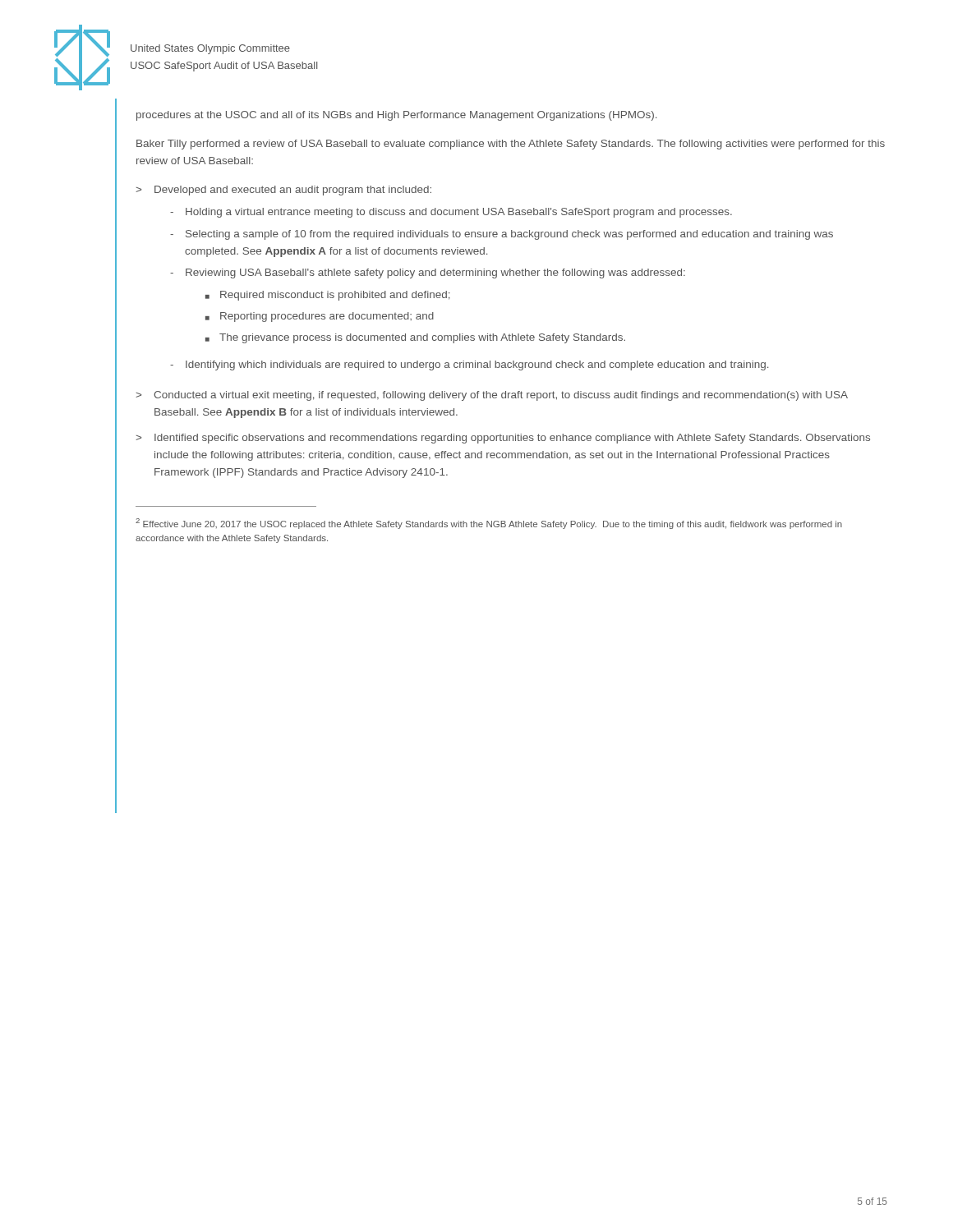Select the passage starting "■ Reporting procedures are documented;"
The image size is (953, 1232).
pyautogui.click(x=320, y=317)
